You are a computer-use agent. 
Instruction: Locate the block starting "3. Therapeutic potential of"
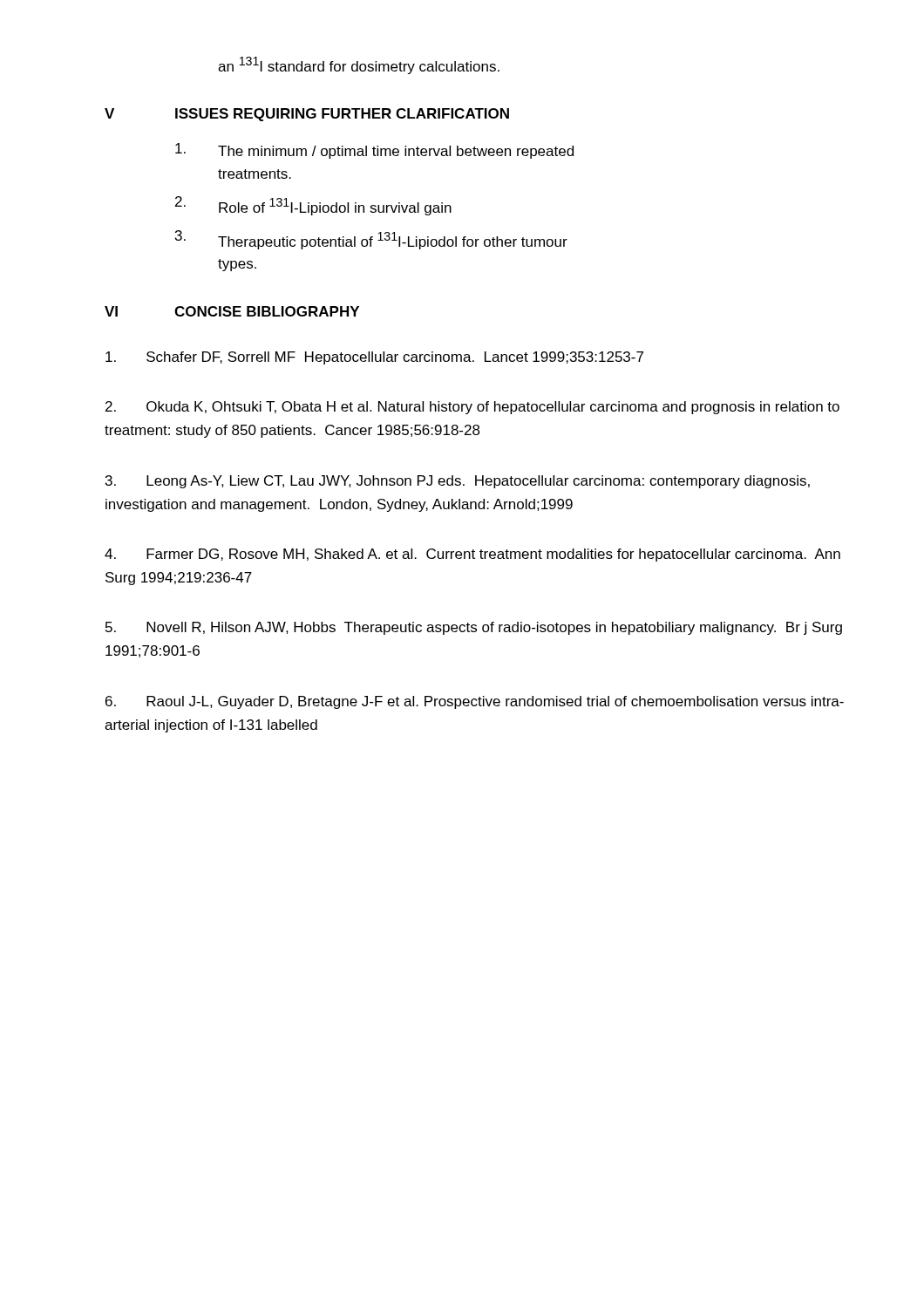point(371,252)
